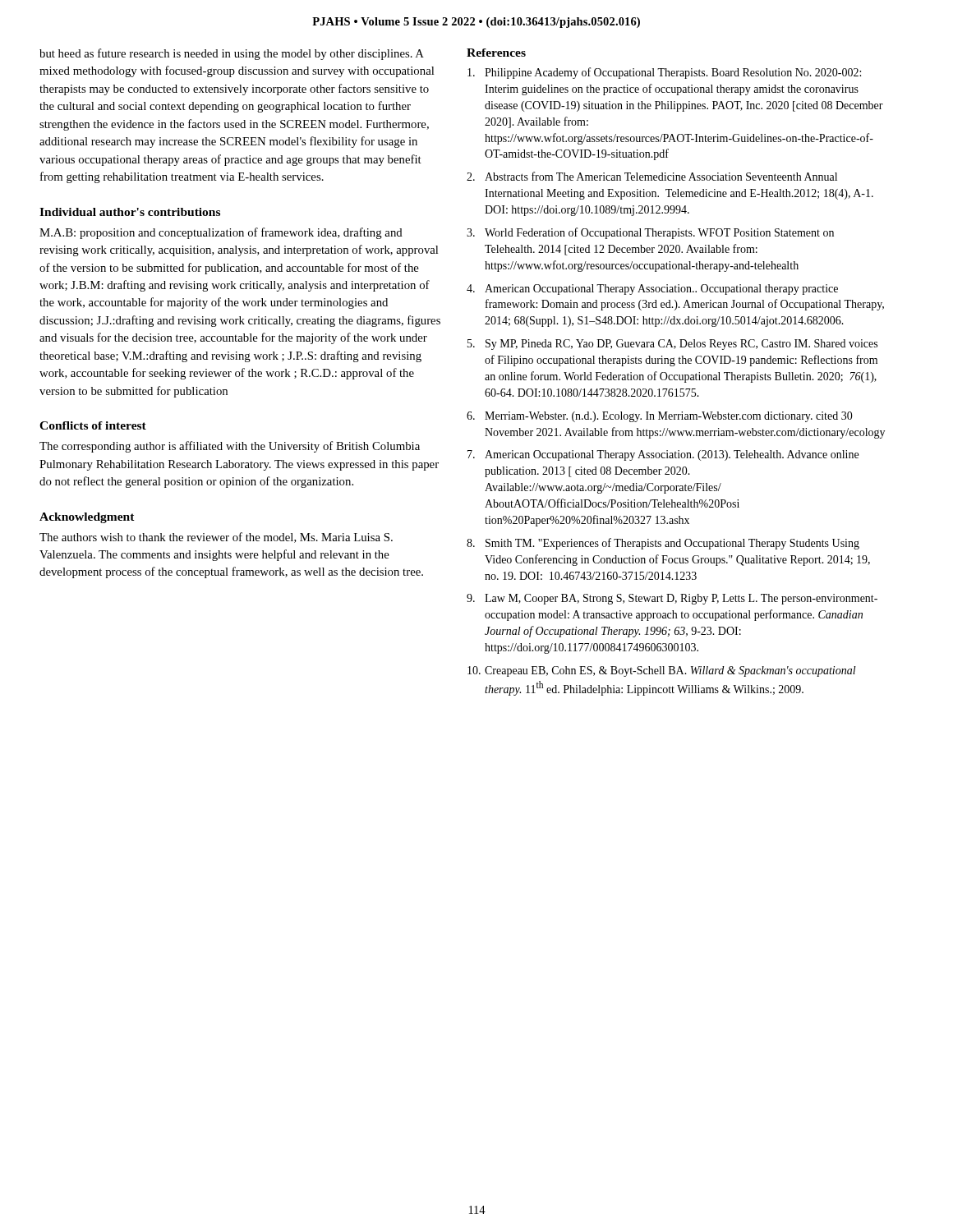Locate the text block starting "but heed as future research is"
953x1232 pixels.
[x=237, y=115]
